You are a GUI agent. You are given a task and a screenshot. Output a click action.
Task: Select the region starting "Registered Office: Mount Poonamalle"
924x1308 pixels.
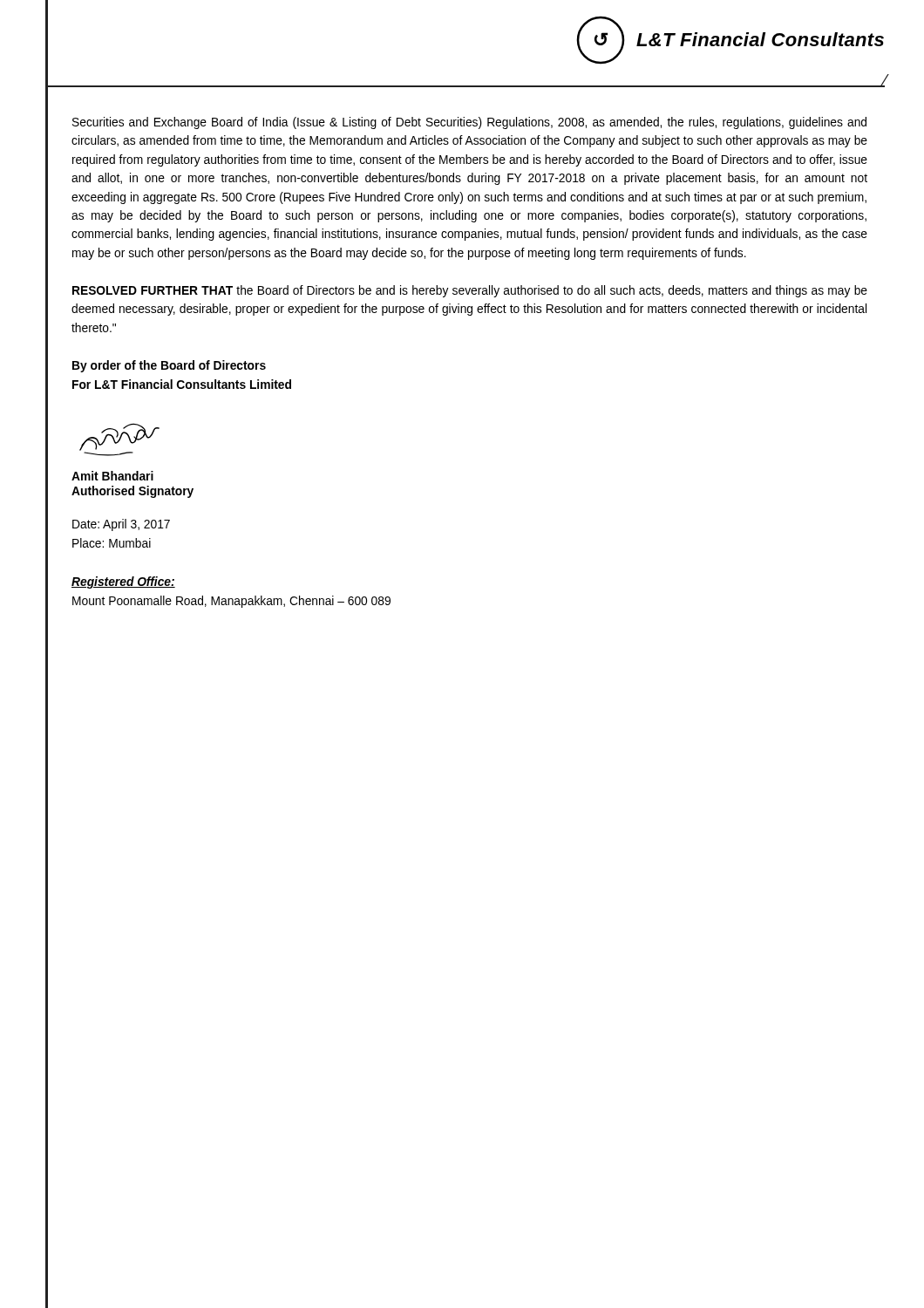231,592
